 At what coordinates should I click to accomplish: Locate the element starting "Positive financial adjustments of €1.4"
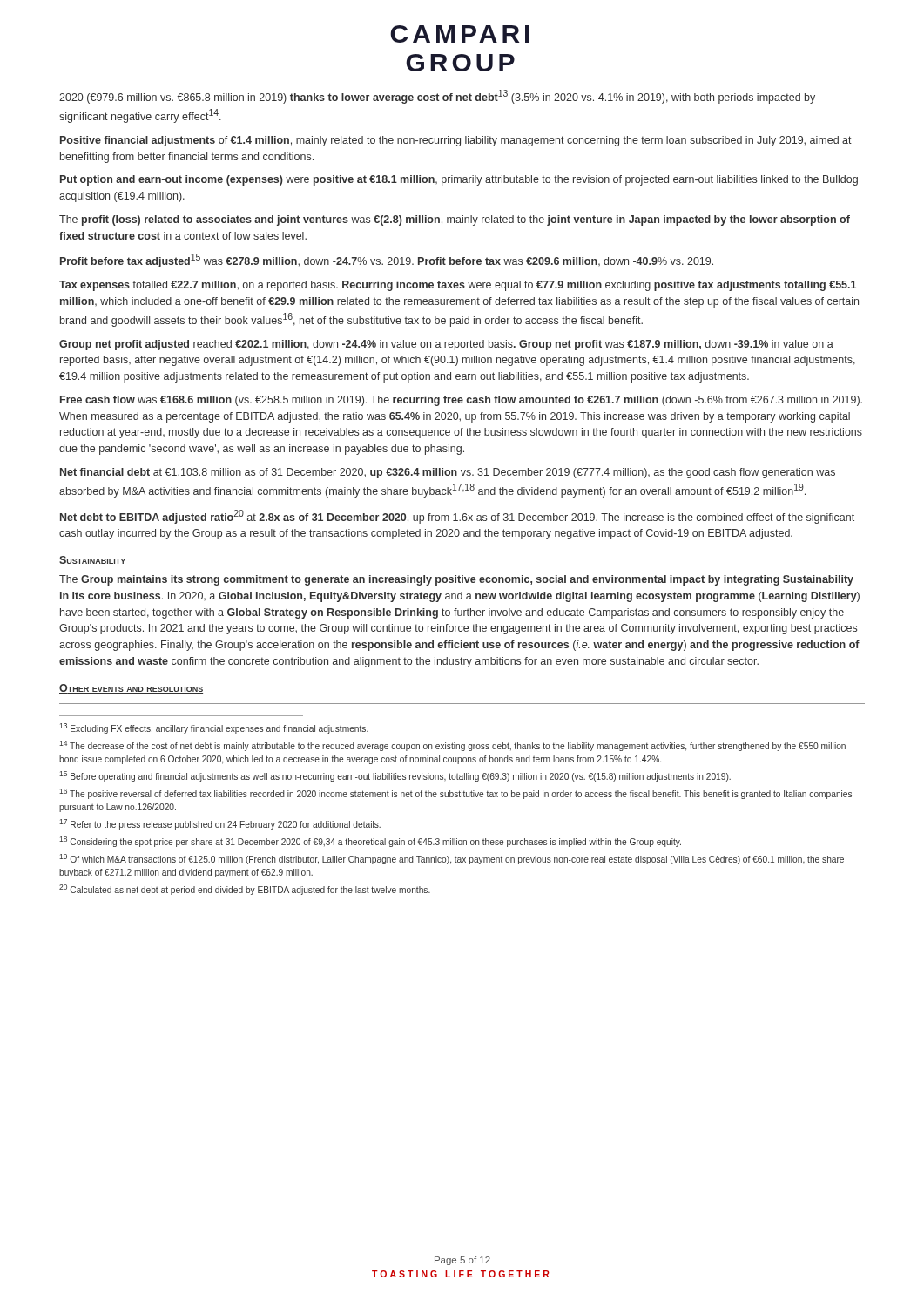[x=462, y=149]
